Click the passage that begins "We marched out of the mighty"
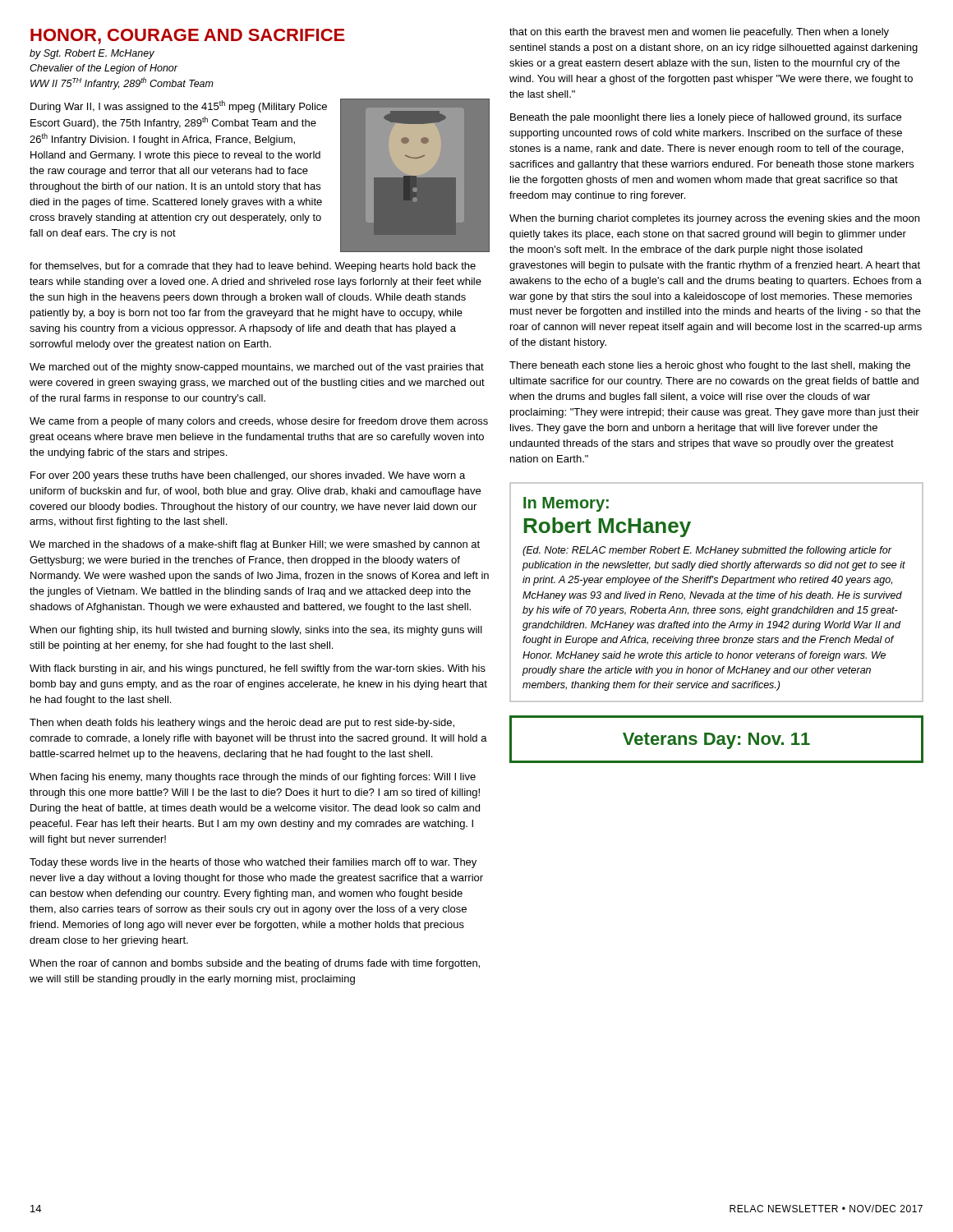 (x=257, y=382)
